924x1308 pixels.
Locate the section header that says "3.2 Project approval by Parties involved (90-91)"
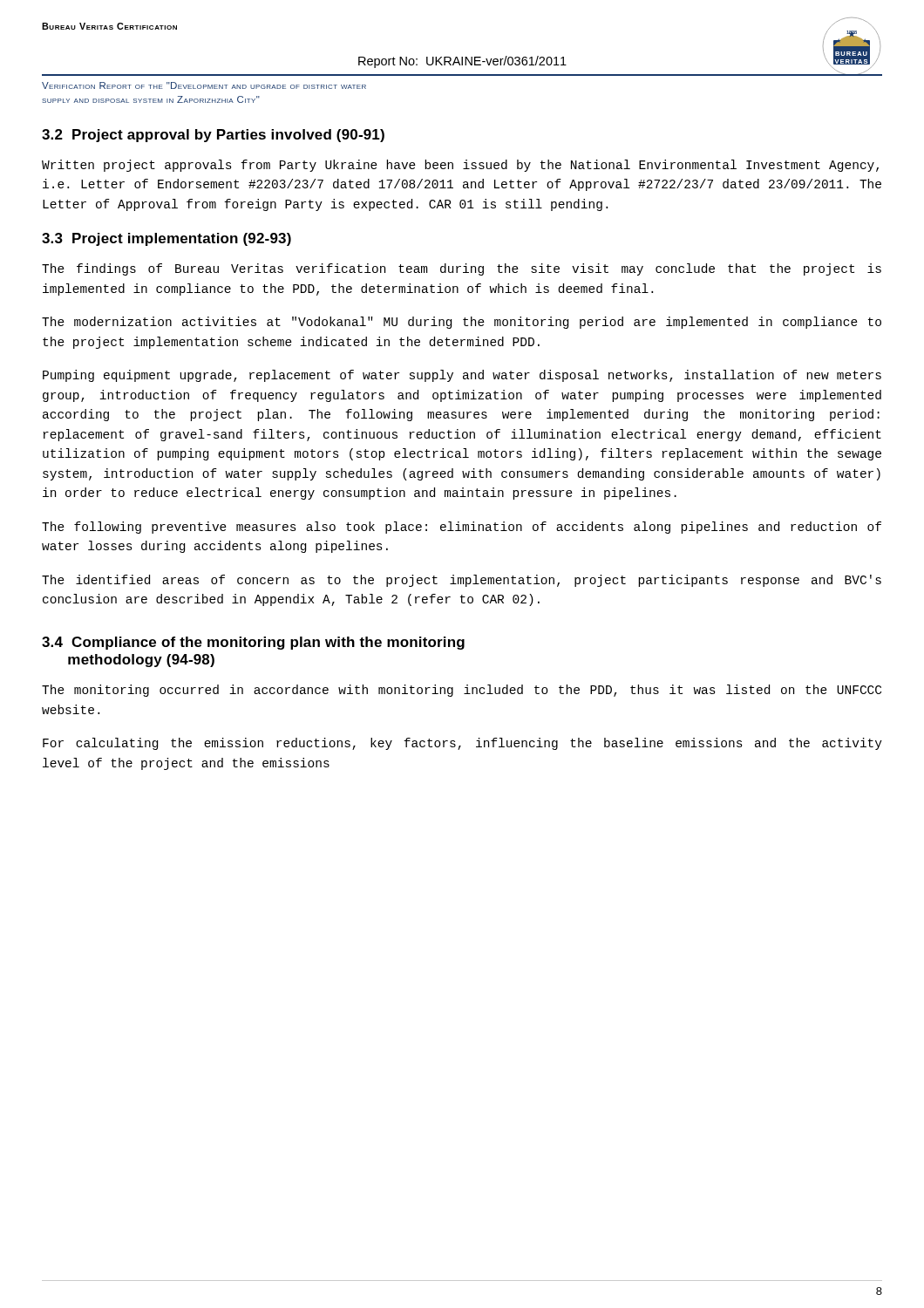pyautogui.click(x=213, y=135)
